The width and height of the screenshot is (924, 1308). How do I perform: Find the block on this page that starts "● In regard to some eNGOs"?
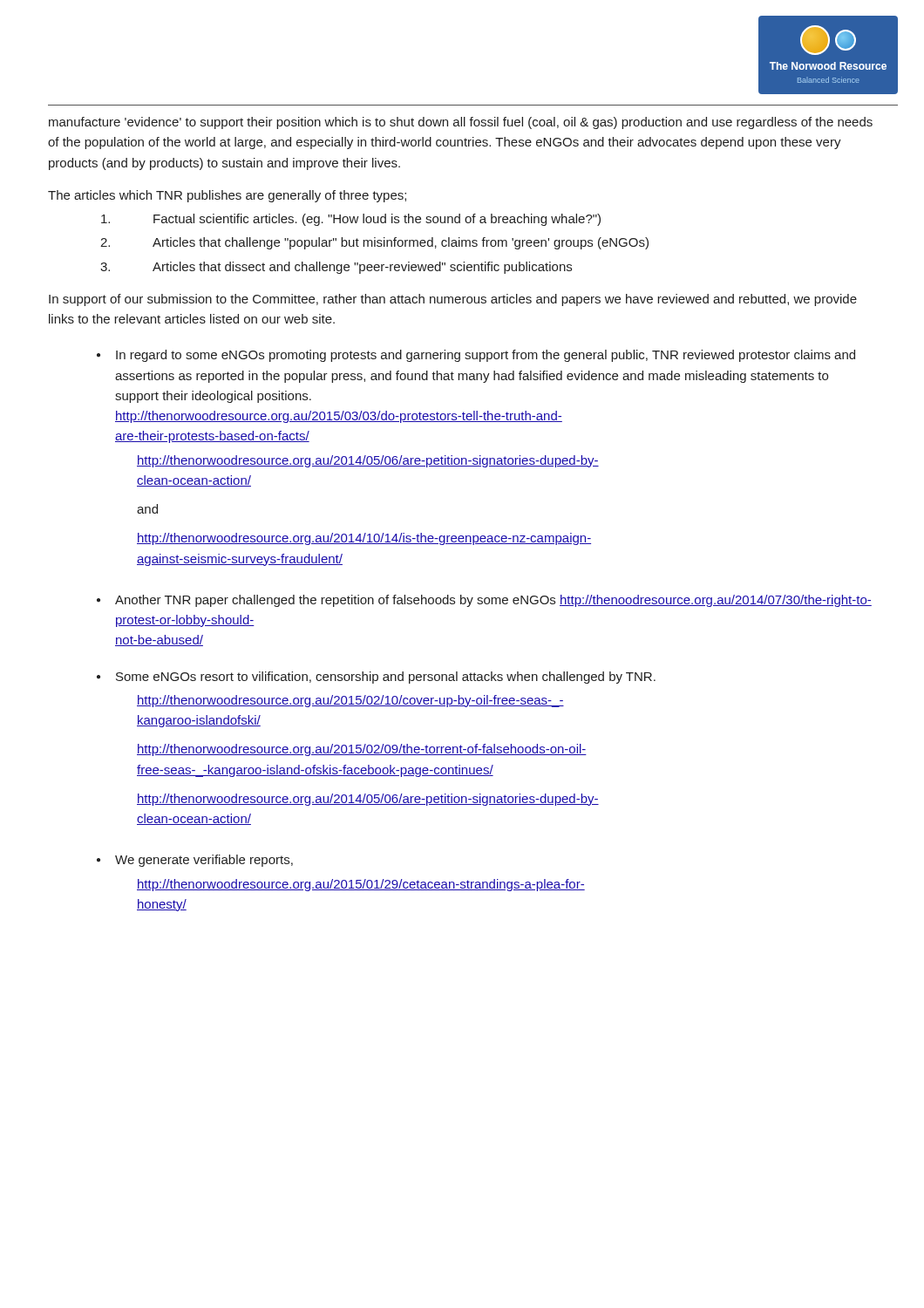tap(476, 356)
